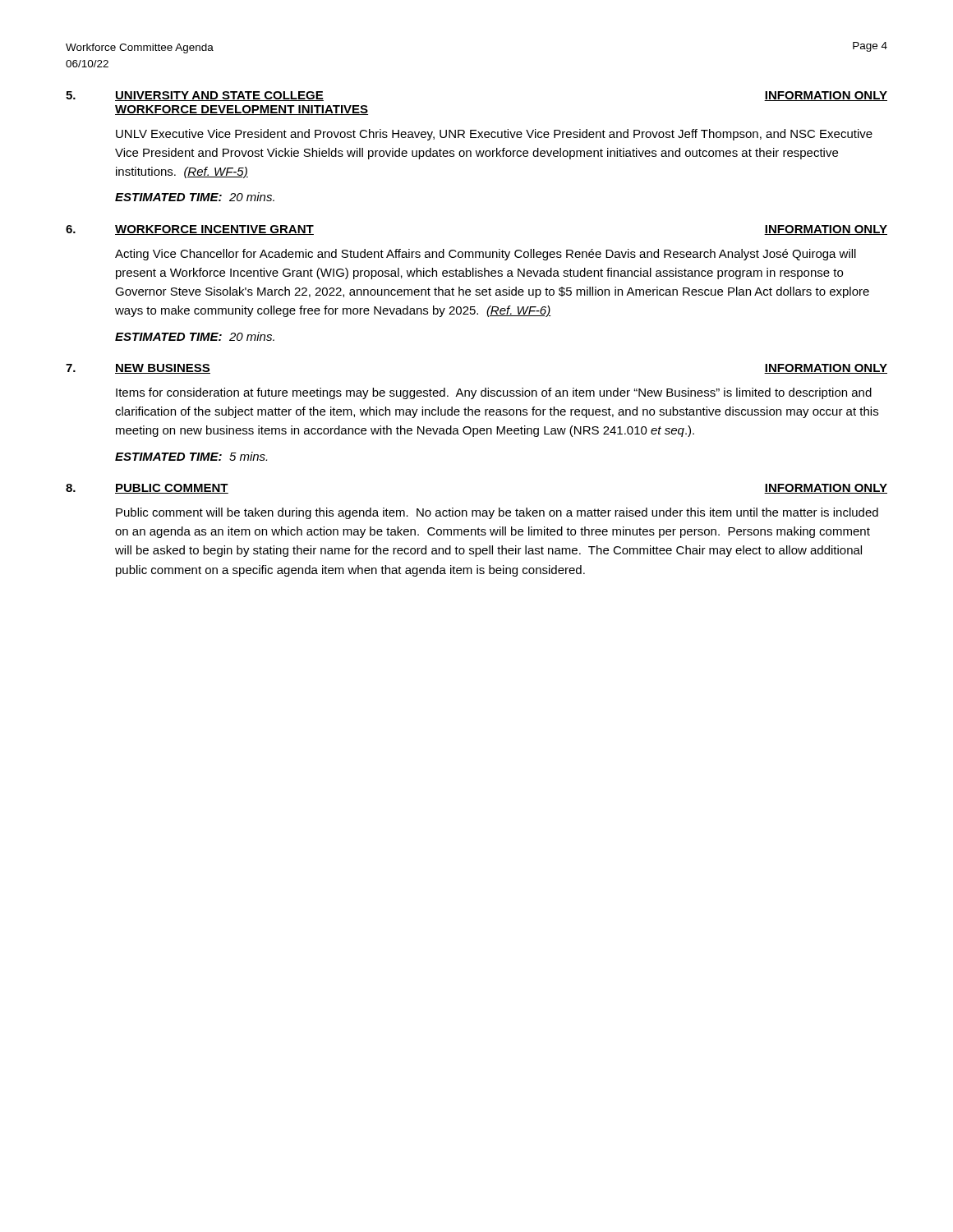Image resolution: width=953 pixels, height=1232 pixels.
Task: Navigate to the region starting "UNIVERSITY AND STATE COLLEGEWORKFORCE DEVELOPMENT INITIATIVES"
Action: coord(242,101)
